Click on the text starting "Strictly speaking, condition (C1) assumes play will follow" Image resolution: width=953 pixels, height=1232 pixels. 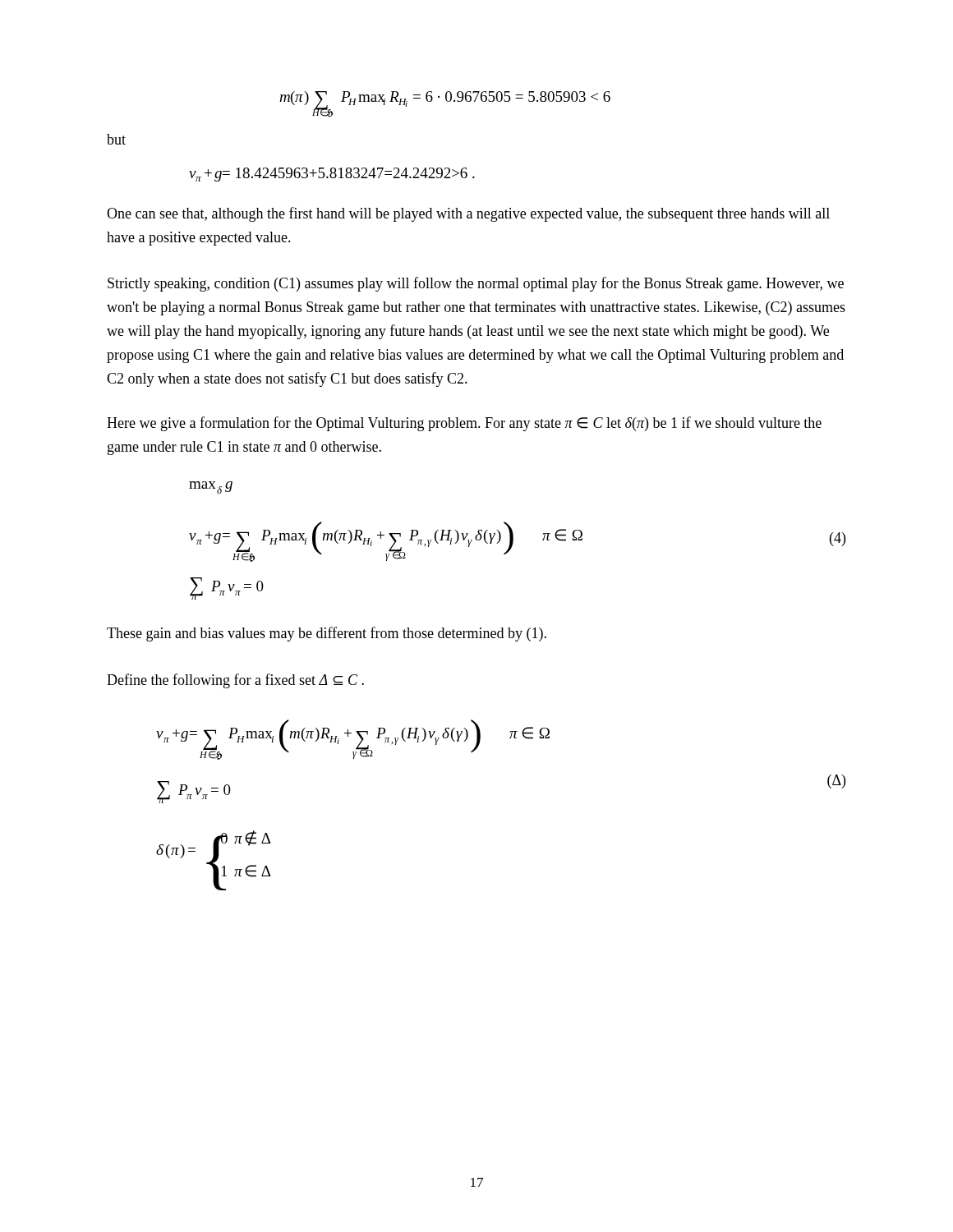[x=476, y=331]
